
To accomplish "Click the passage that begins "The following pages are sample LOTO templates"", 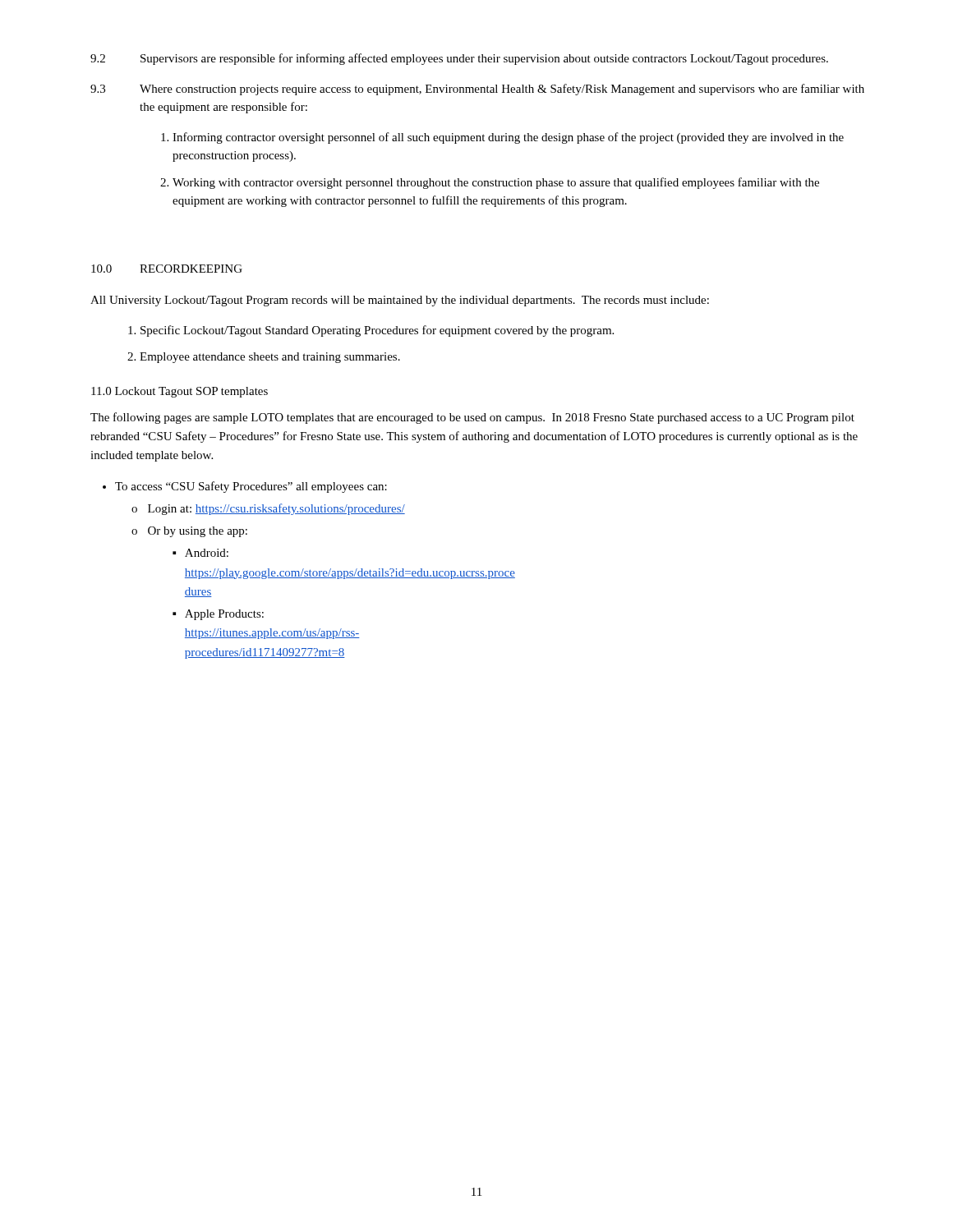I will (474, 436).
